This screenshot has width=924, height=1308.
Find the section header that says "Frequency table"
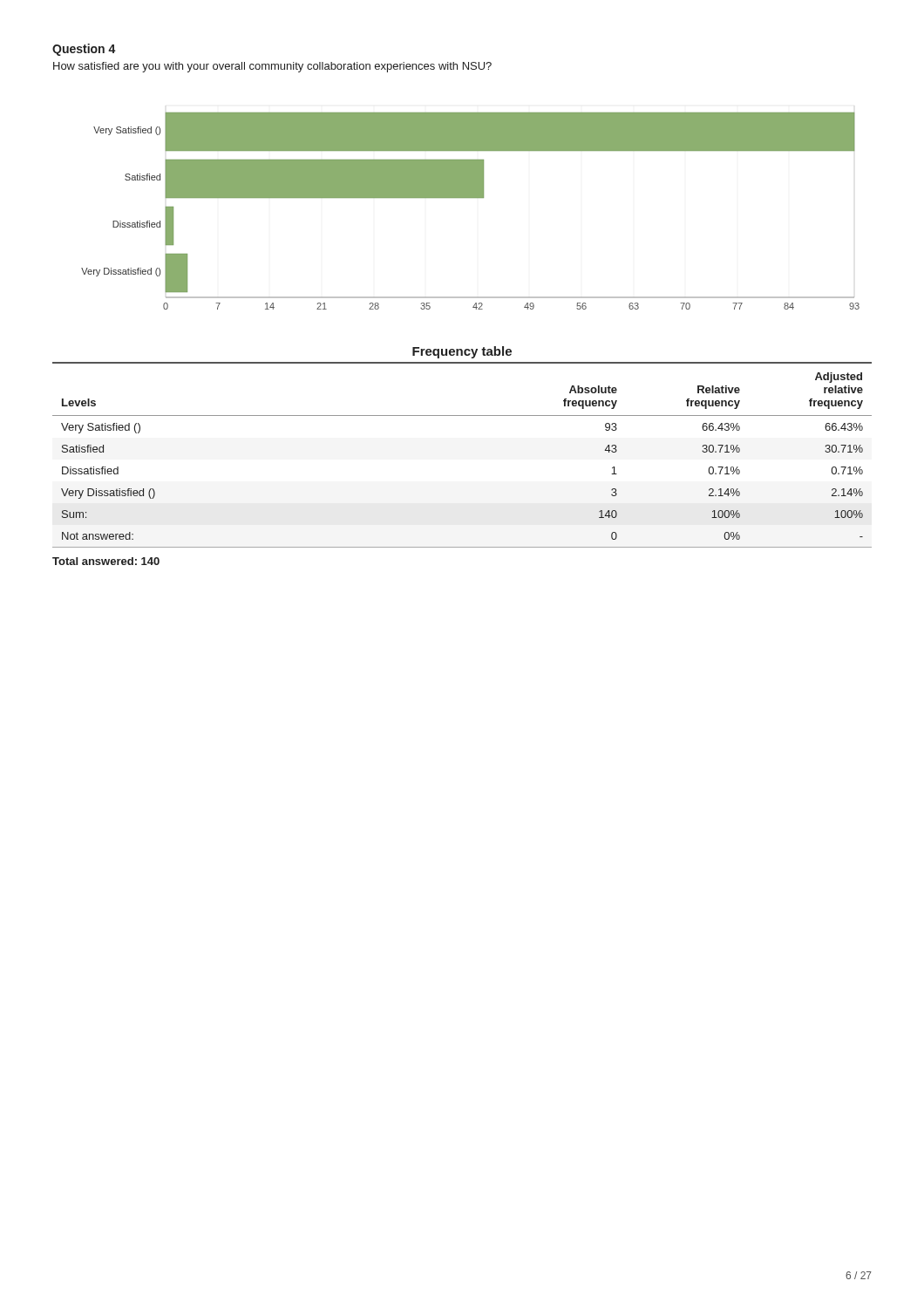point(462,351)
